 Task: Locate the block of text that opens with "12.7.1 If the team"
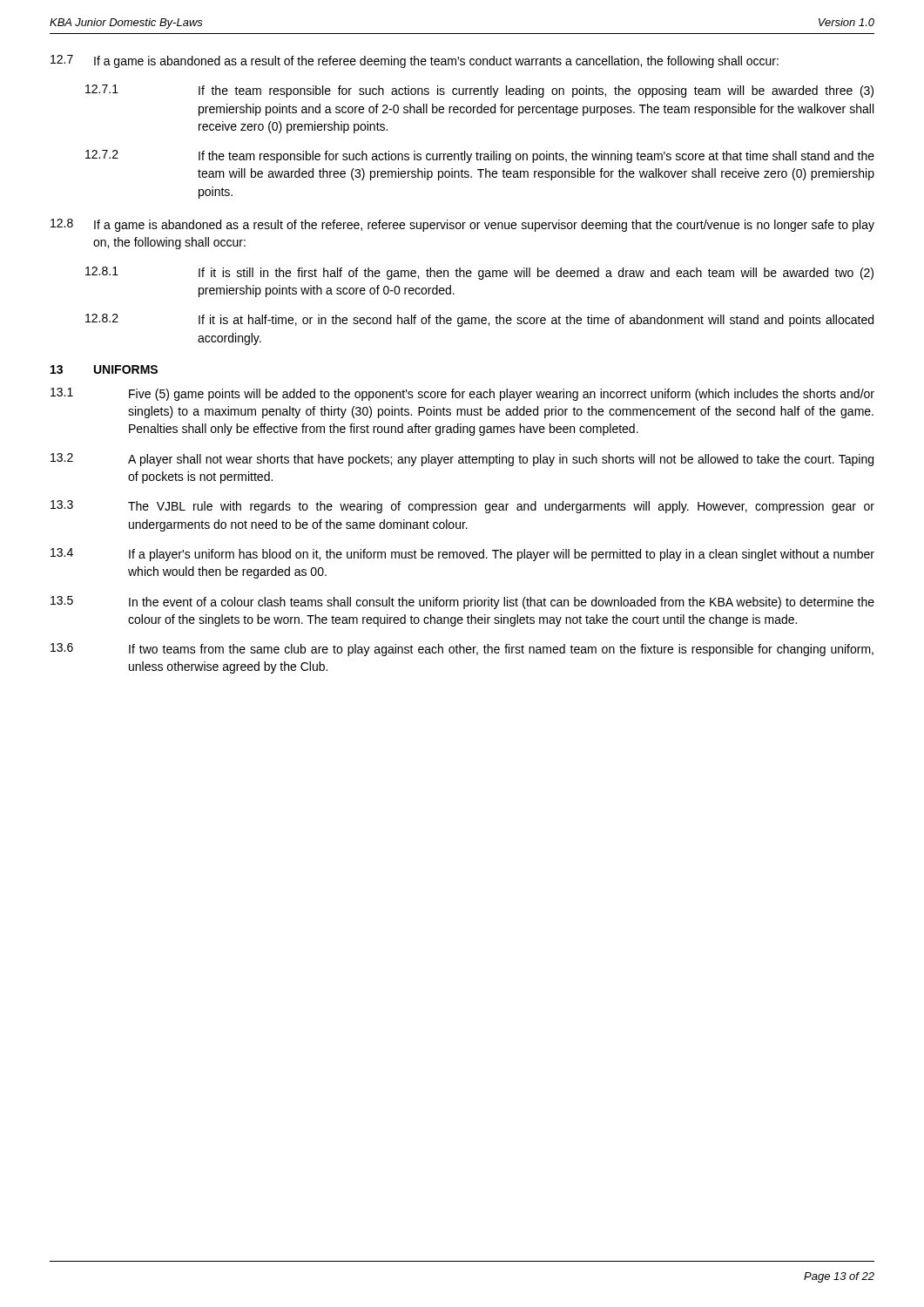coord(462,109)
